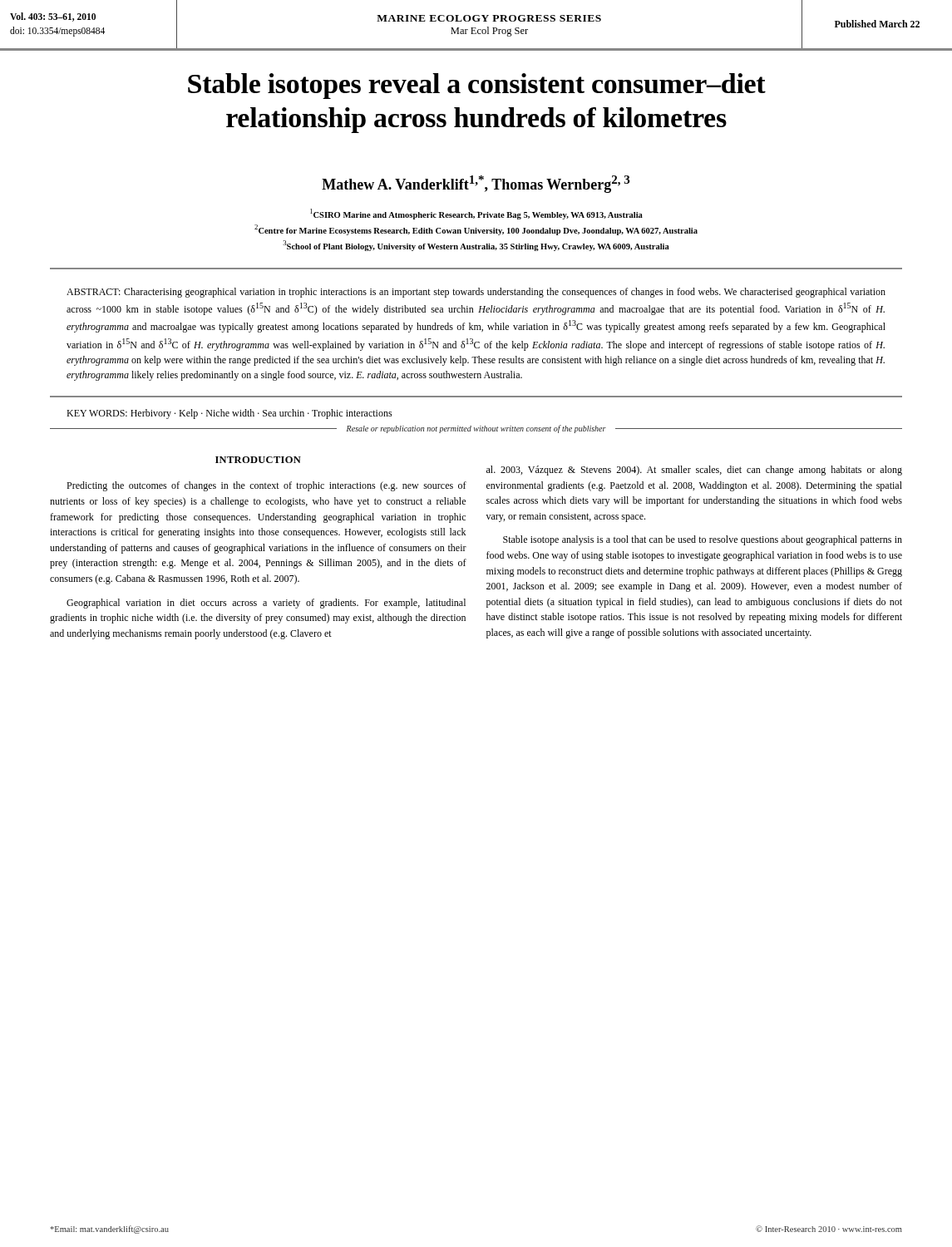Where is the passage that starts "ABSTRACT: Characterising geographical variation"?
This screenshot has height=1247, width=952.
point(476,334)
